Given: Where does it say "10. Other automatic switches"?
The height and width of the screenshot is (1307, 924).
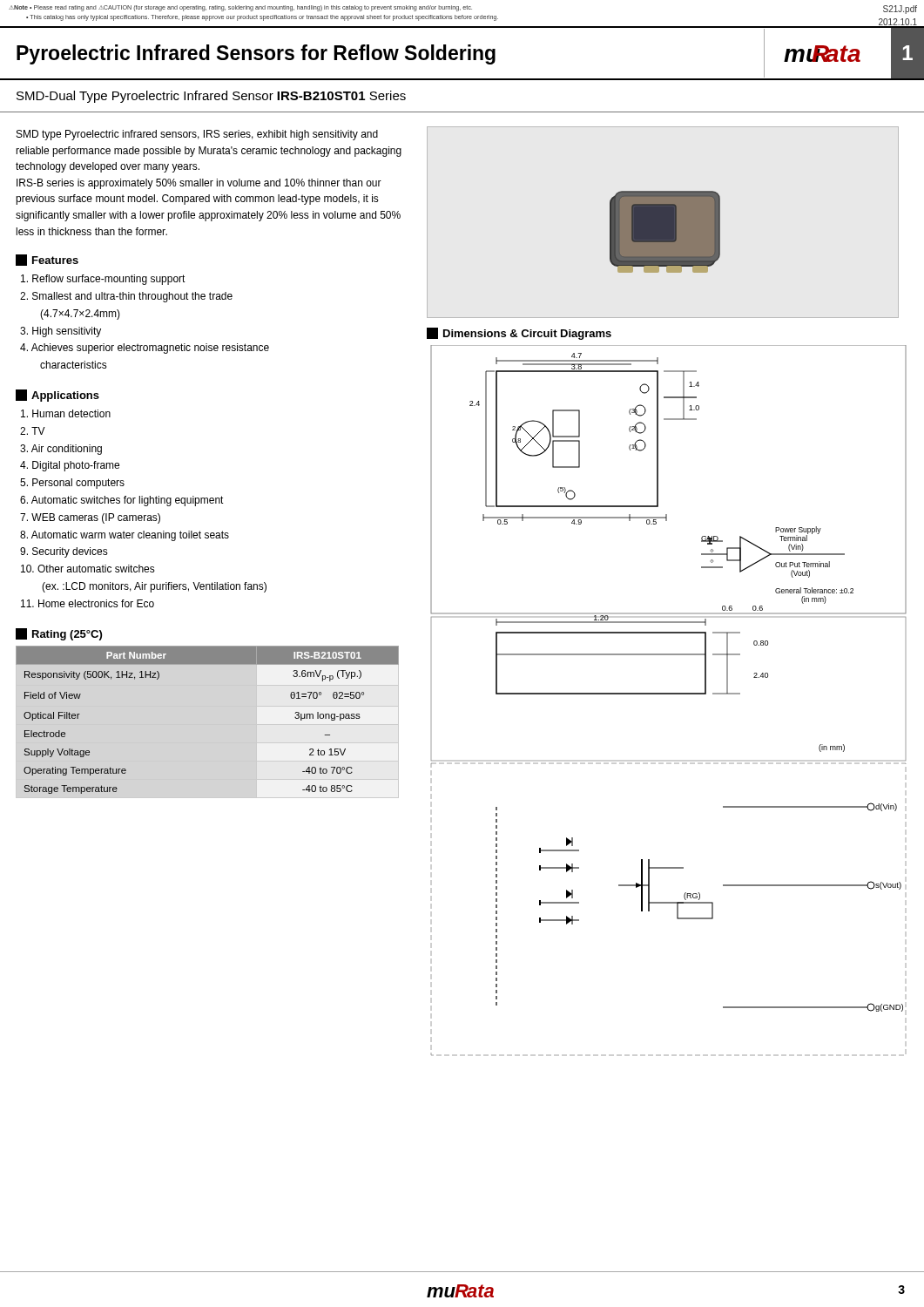Looking at the screenshot, I should pos(87,569).
